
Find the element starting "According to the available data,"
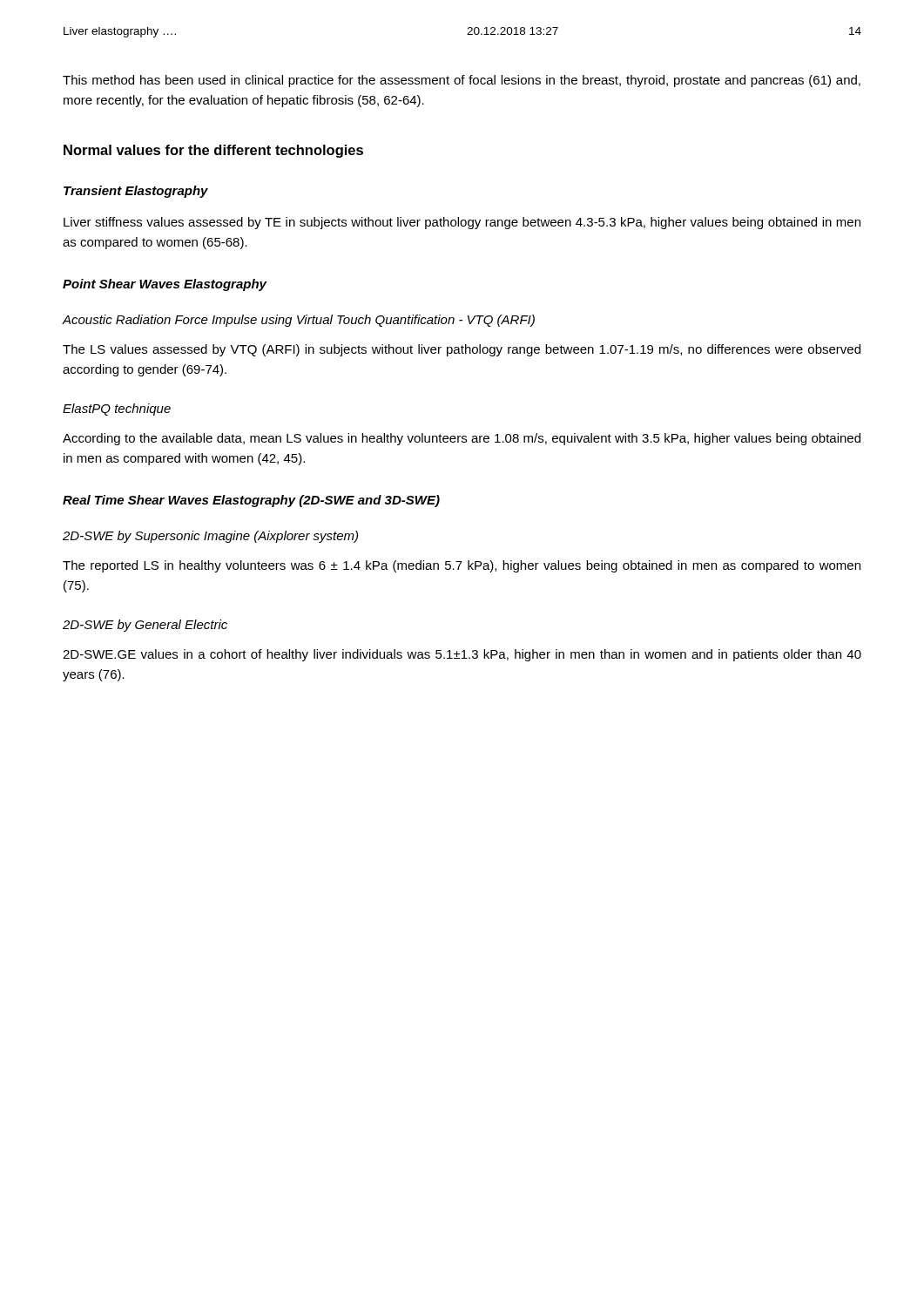(462, 448)
